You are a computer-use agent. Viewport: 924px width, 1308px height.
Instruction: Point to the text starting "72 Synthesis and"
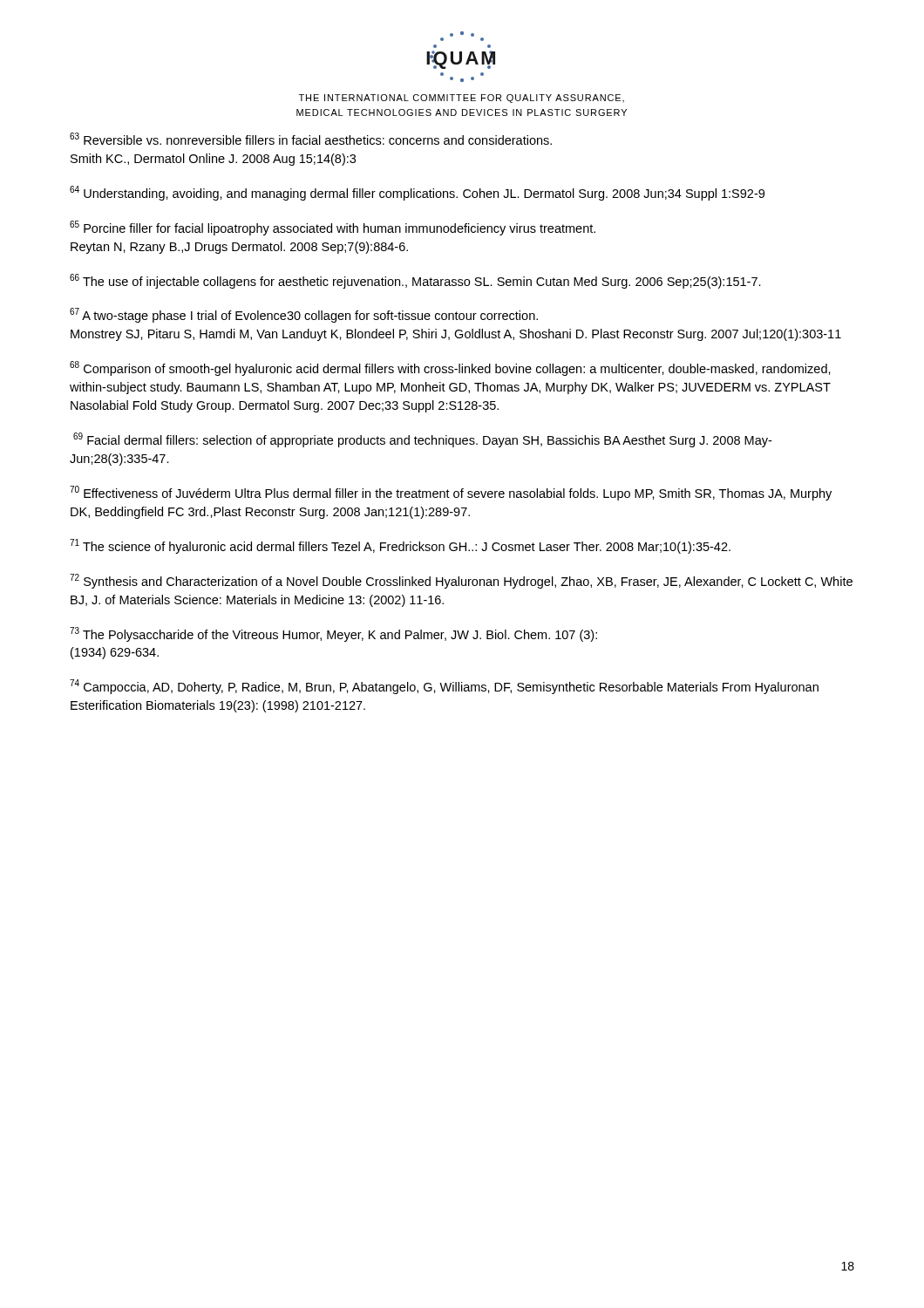[461, 590]
